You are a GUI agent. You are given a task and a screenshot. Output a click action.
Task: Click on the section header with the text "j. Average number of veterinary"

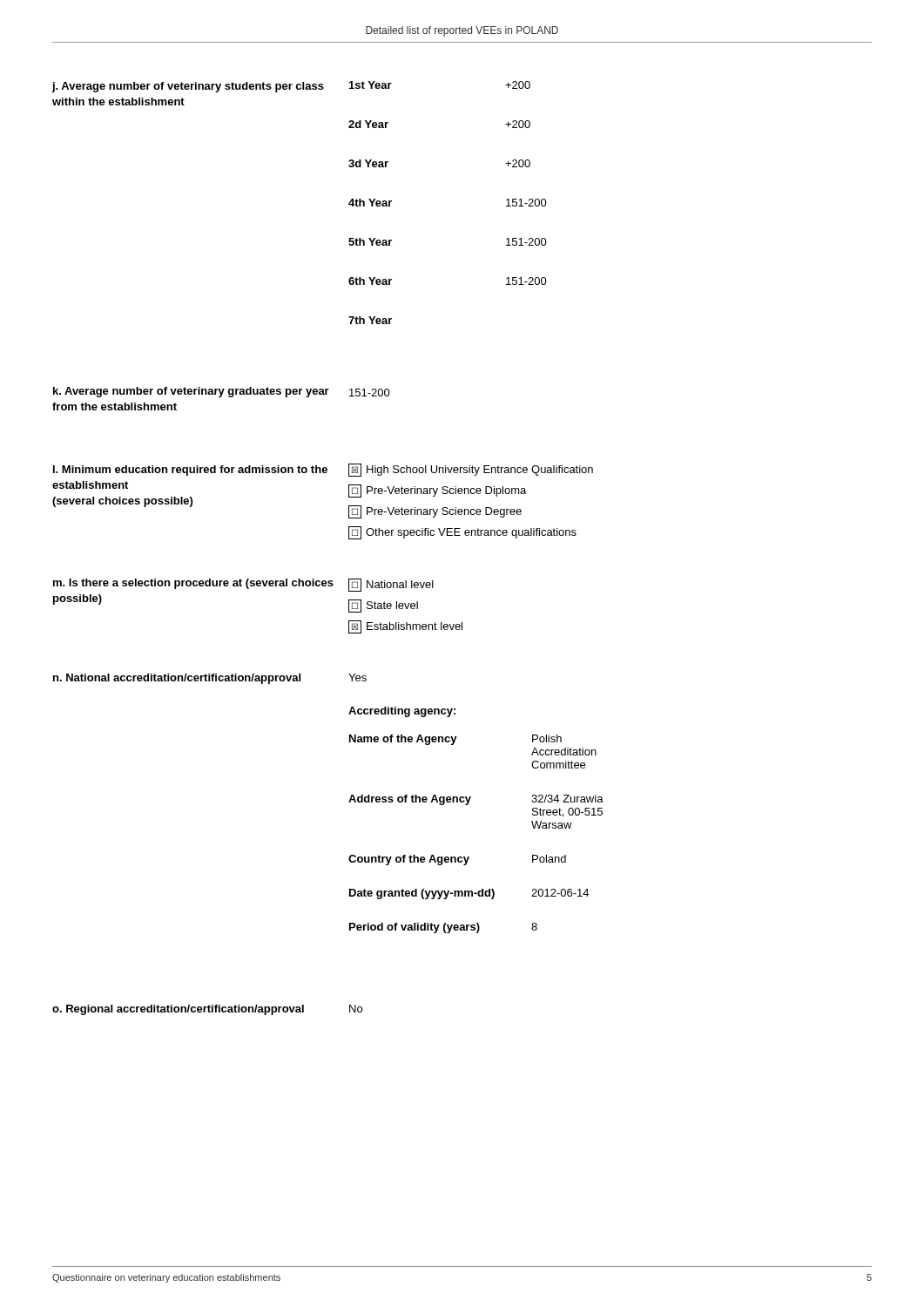(x=188, y=94)
